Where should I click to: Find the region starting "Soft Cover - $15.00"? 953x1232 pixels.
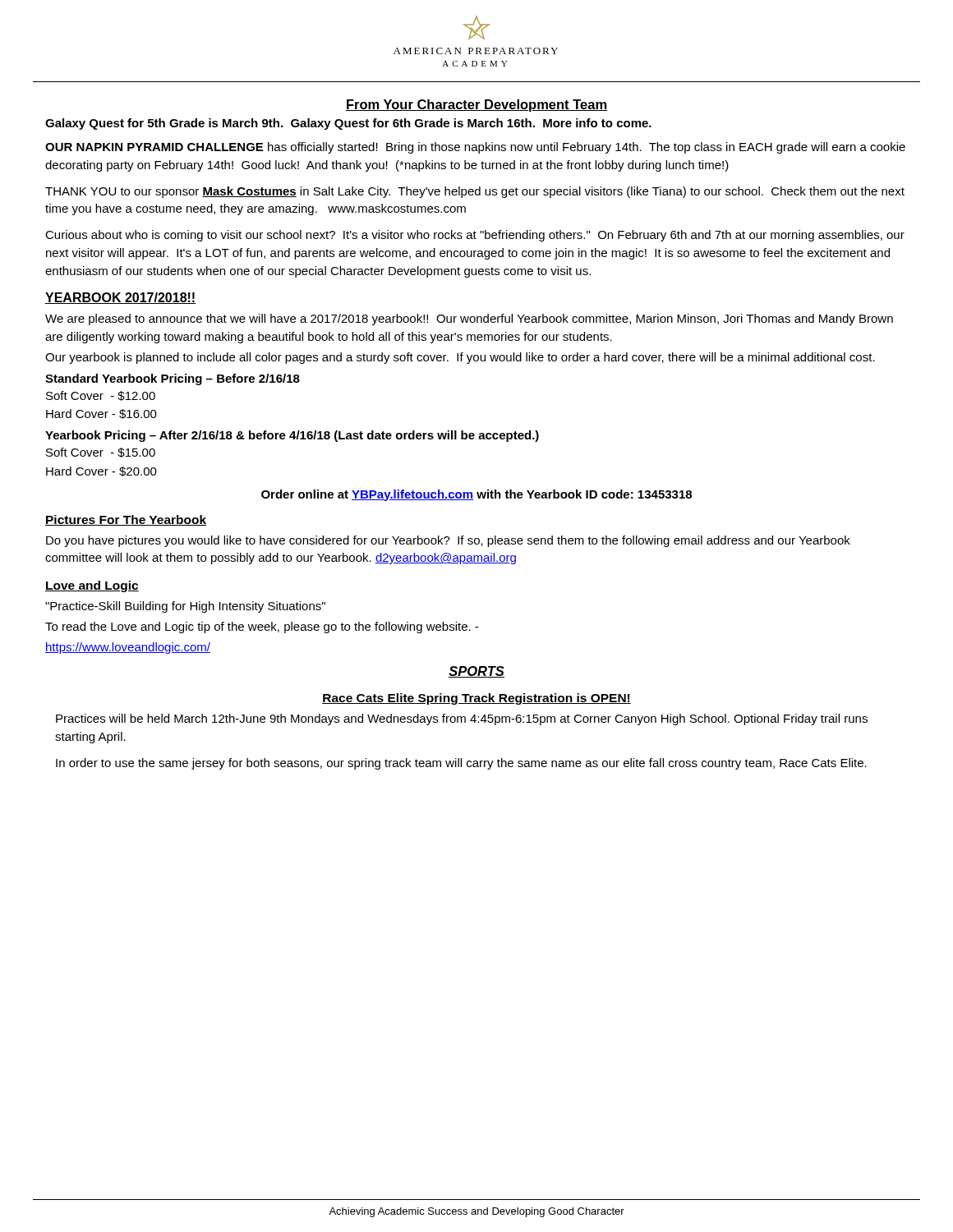click(100, 452)
